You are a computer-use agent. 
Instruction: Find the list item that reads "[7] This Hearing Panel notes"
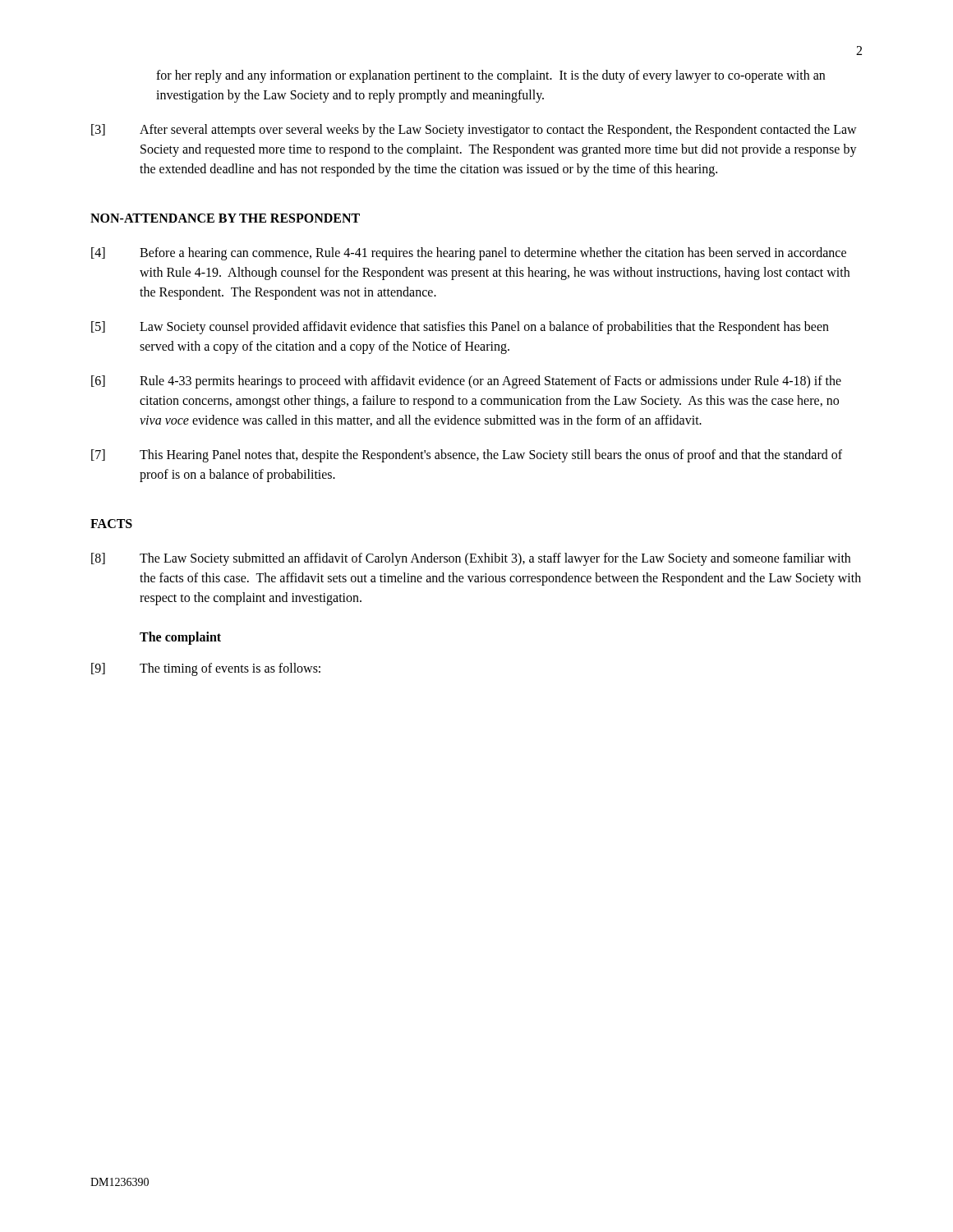click(x=476, y=465)
